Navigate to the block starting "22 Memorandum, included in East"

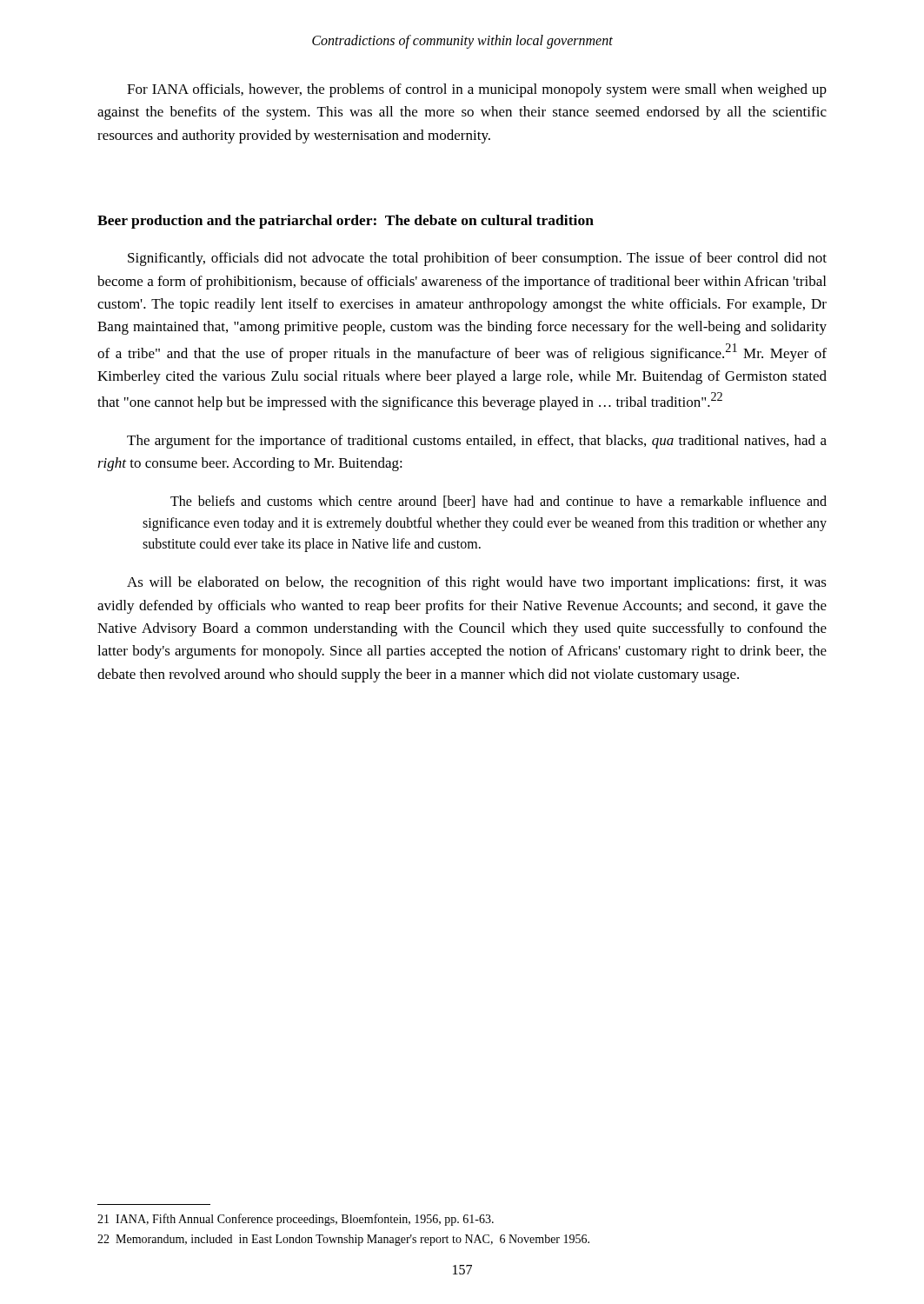pos(344,1239)
